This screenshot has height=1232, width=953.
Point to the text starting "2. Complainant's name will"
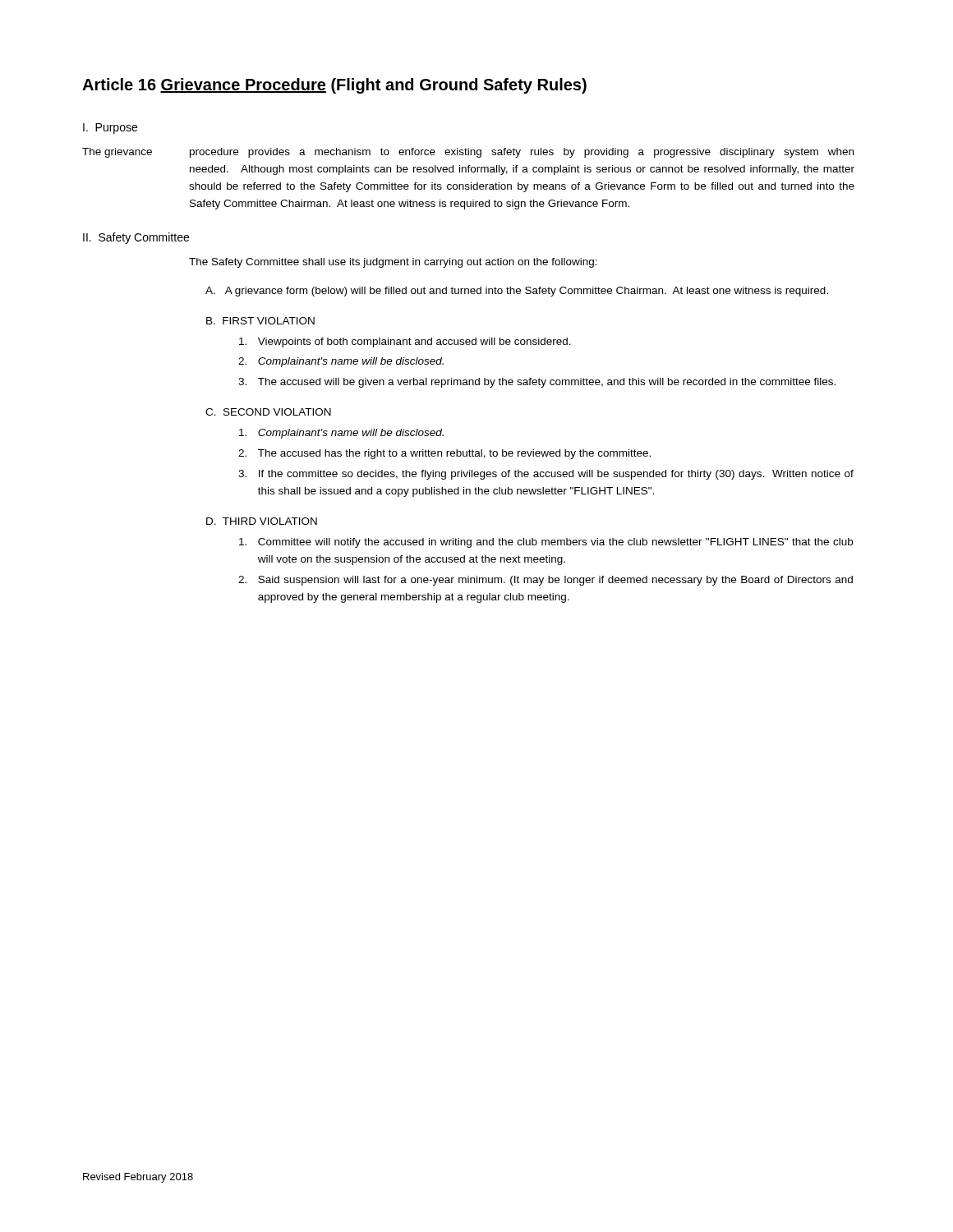tap(341, 362)
